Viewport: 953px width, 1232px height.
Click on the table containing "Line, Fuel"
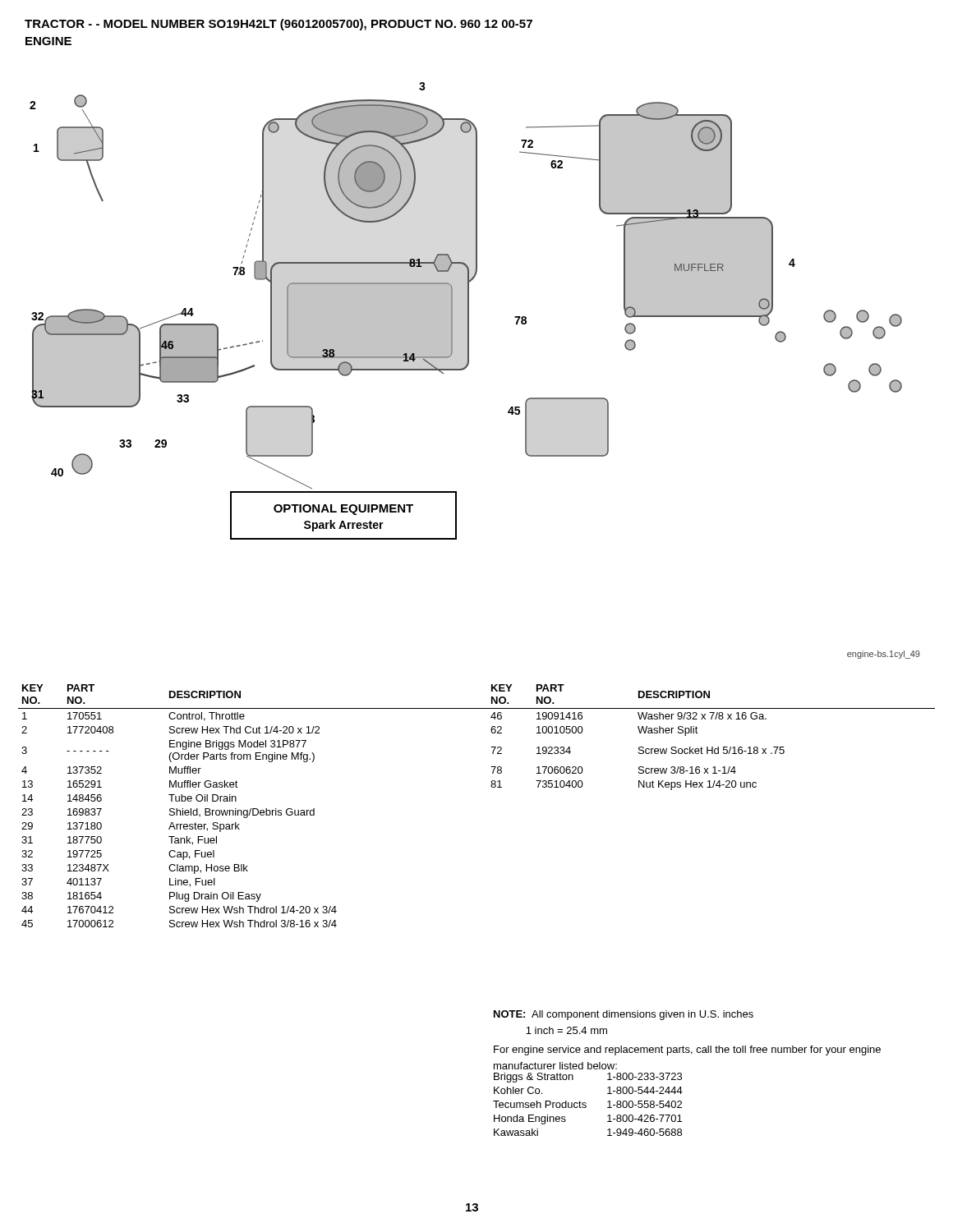476,805
